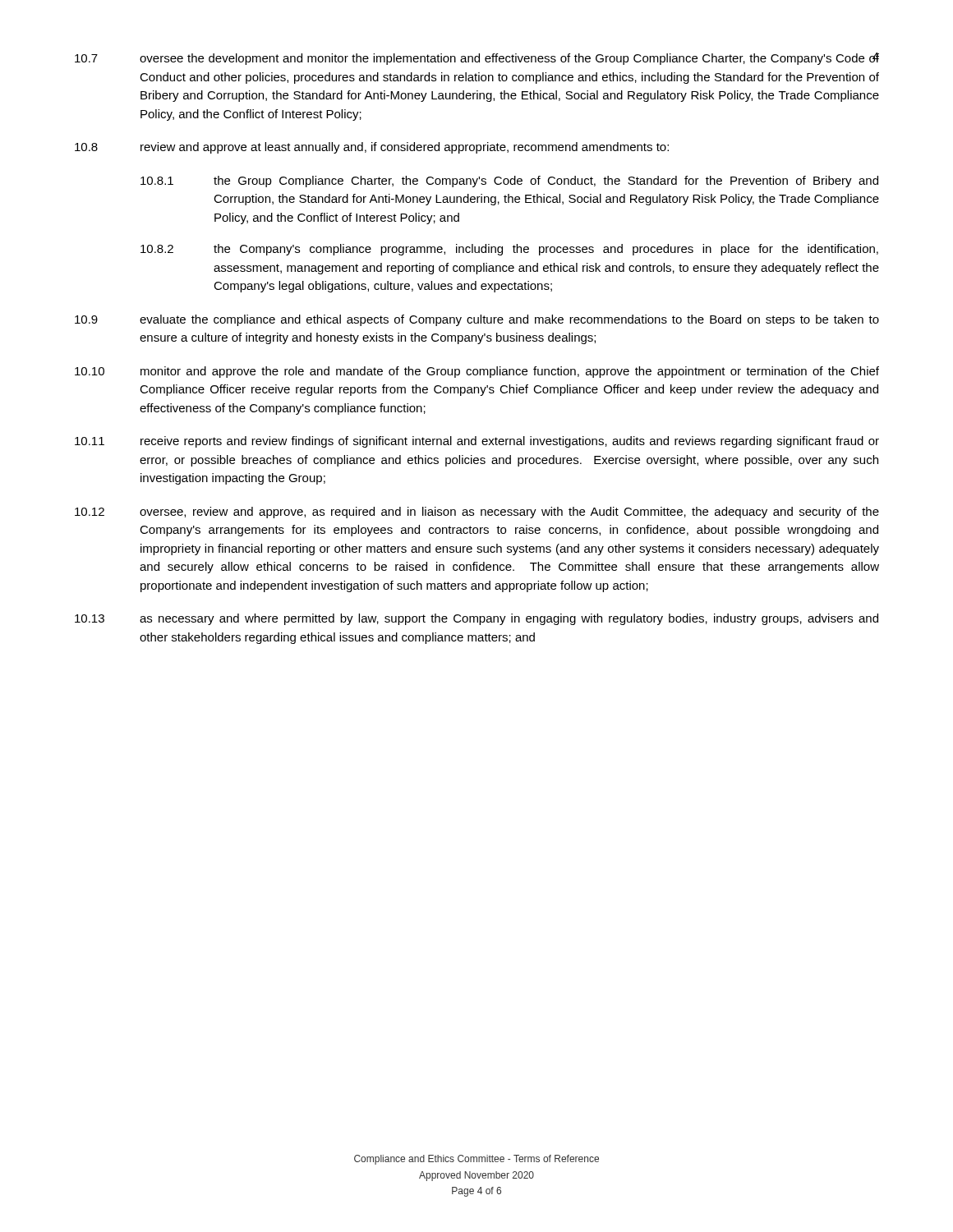The width and height of the screenshot is (953, 1232).
Task: Click on the list item that reads "10.7 oversee the development and monitor the implementation"
Action: point(476,86)
